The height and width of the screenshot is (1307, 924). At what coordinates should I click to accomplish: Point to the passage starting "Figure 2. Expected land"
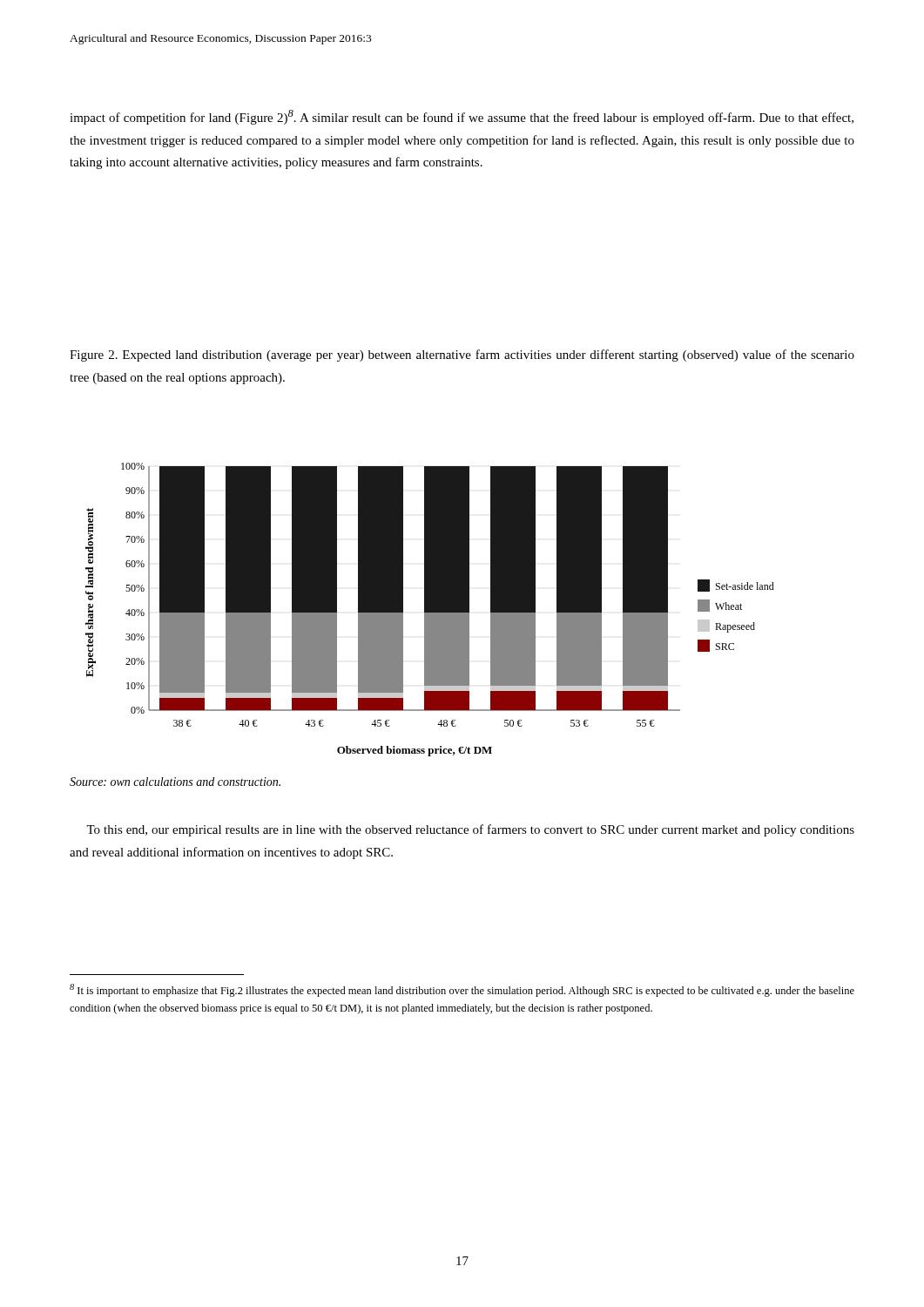tap(462, 366)
